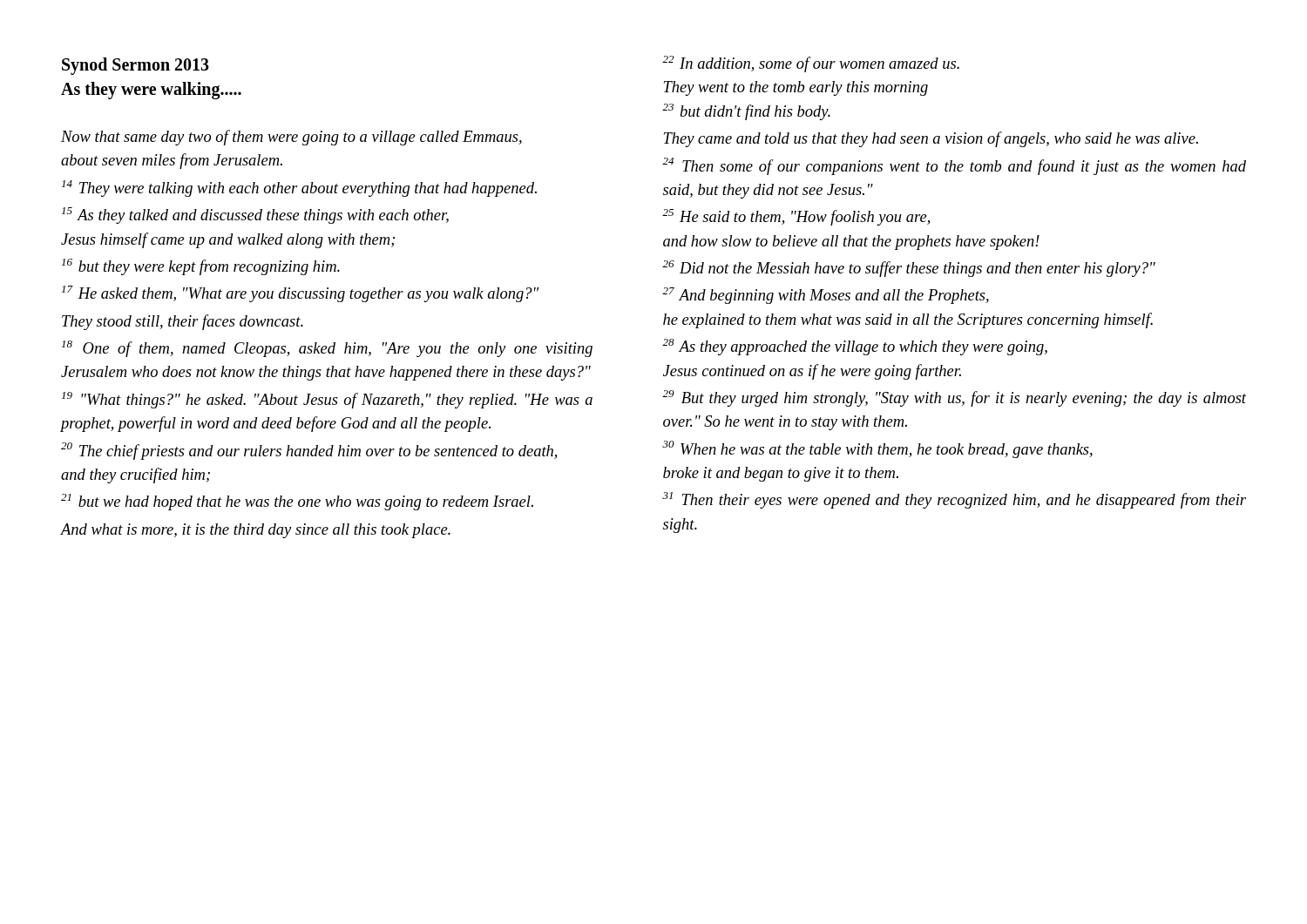Find the title containing "Synod Sermon 2013 As they"

point(135,66)
